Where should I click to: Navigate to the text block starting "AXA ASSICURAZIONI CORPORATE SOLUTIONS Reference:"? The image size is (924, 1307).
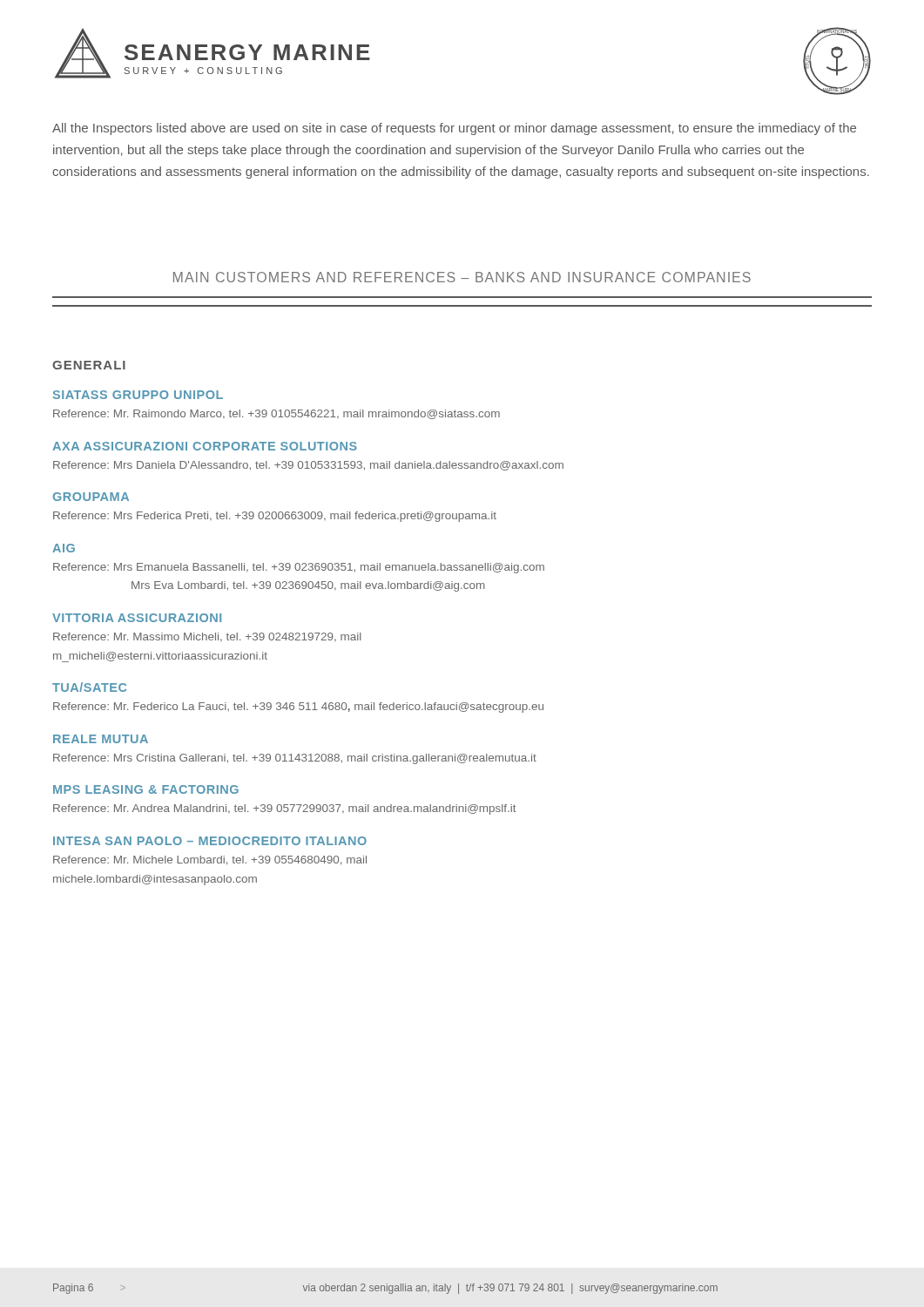[x=462, y=456]
